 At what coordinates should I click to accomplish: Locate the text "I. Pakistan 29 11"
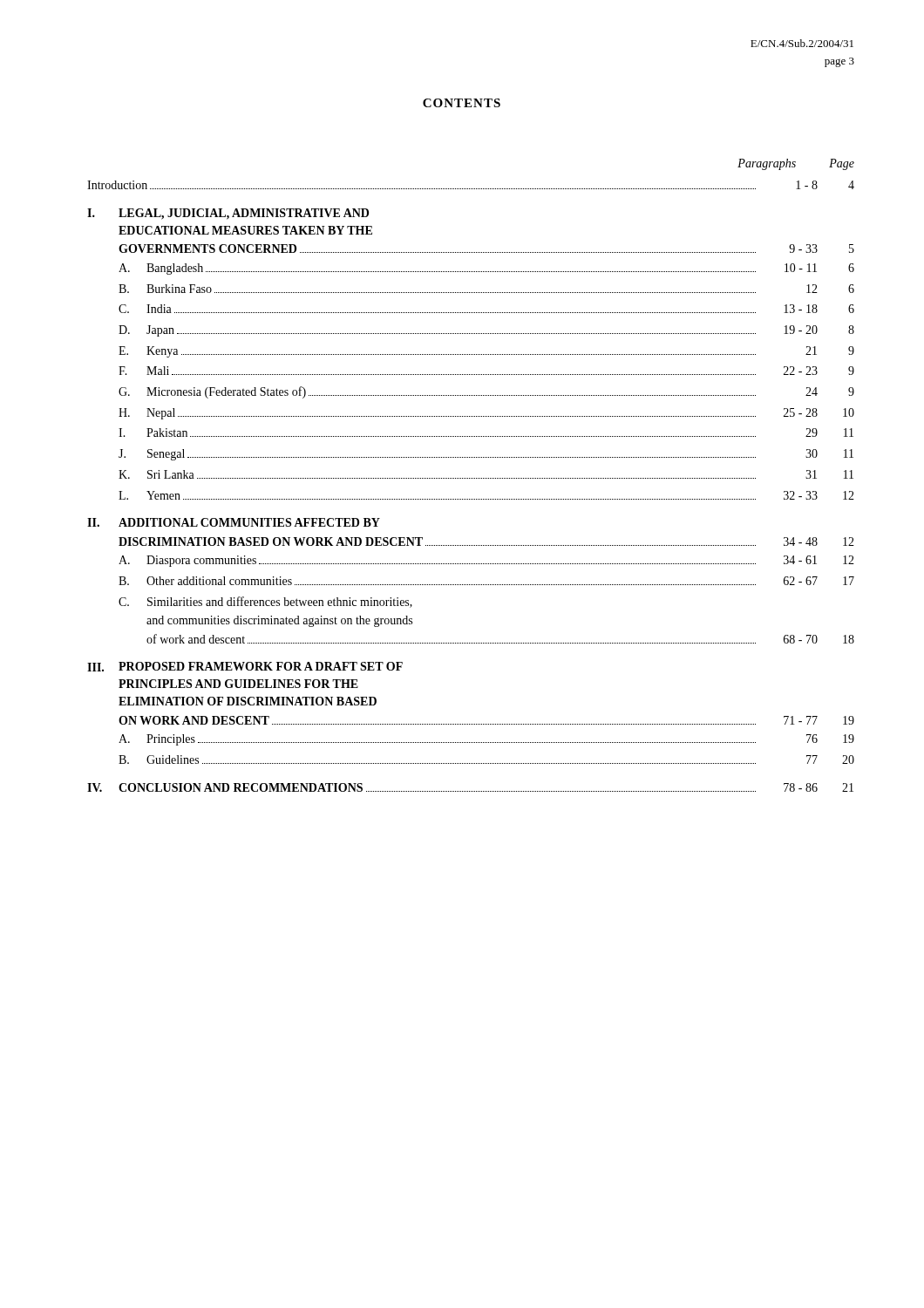(486, 434)
